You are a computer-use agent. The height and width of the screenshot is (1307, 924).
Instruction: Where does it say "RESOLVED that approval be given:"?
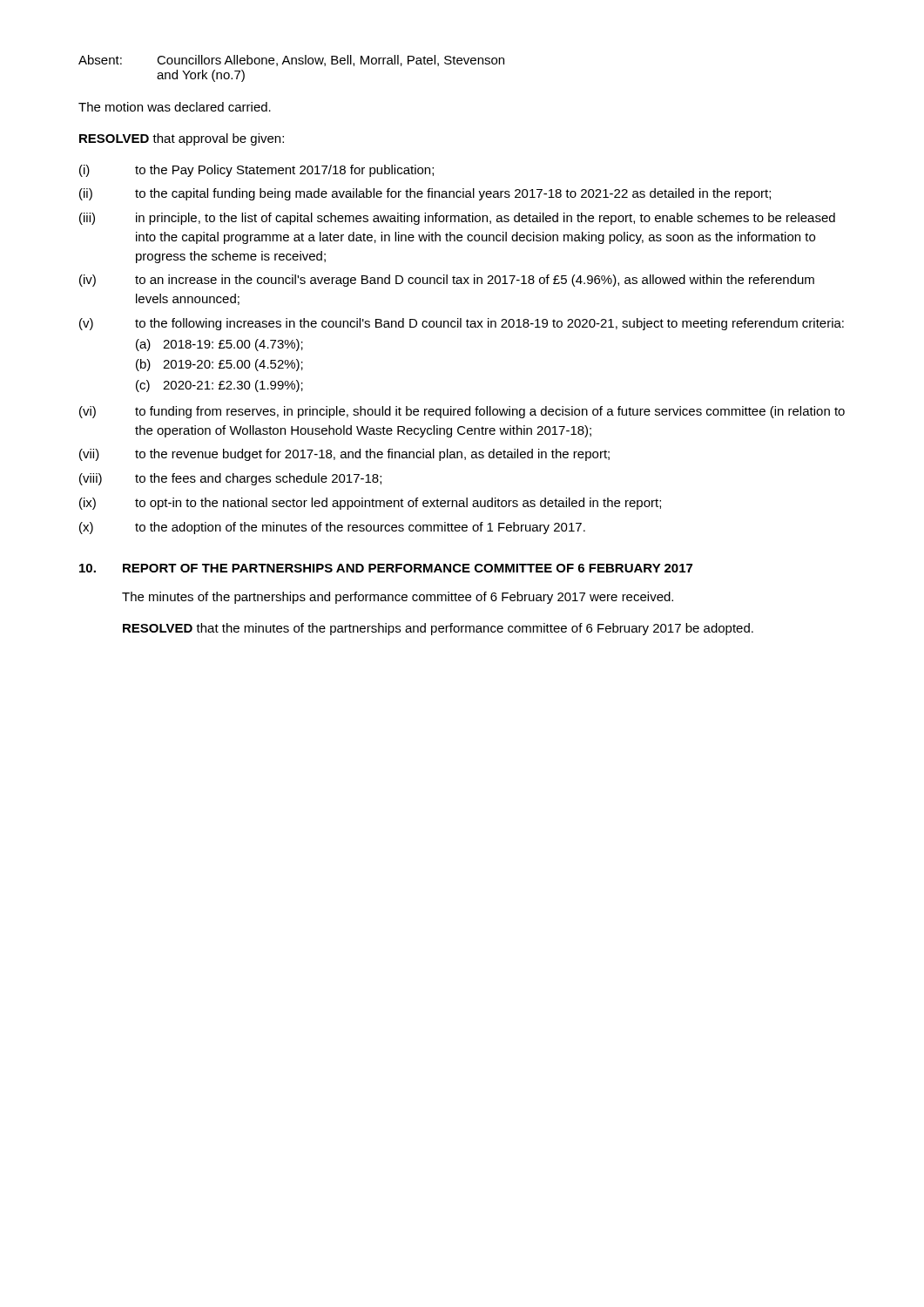(x=182, y=138)
